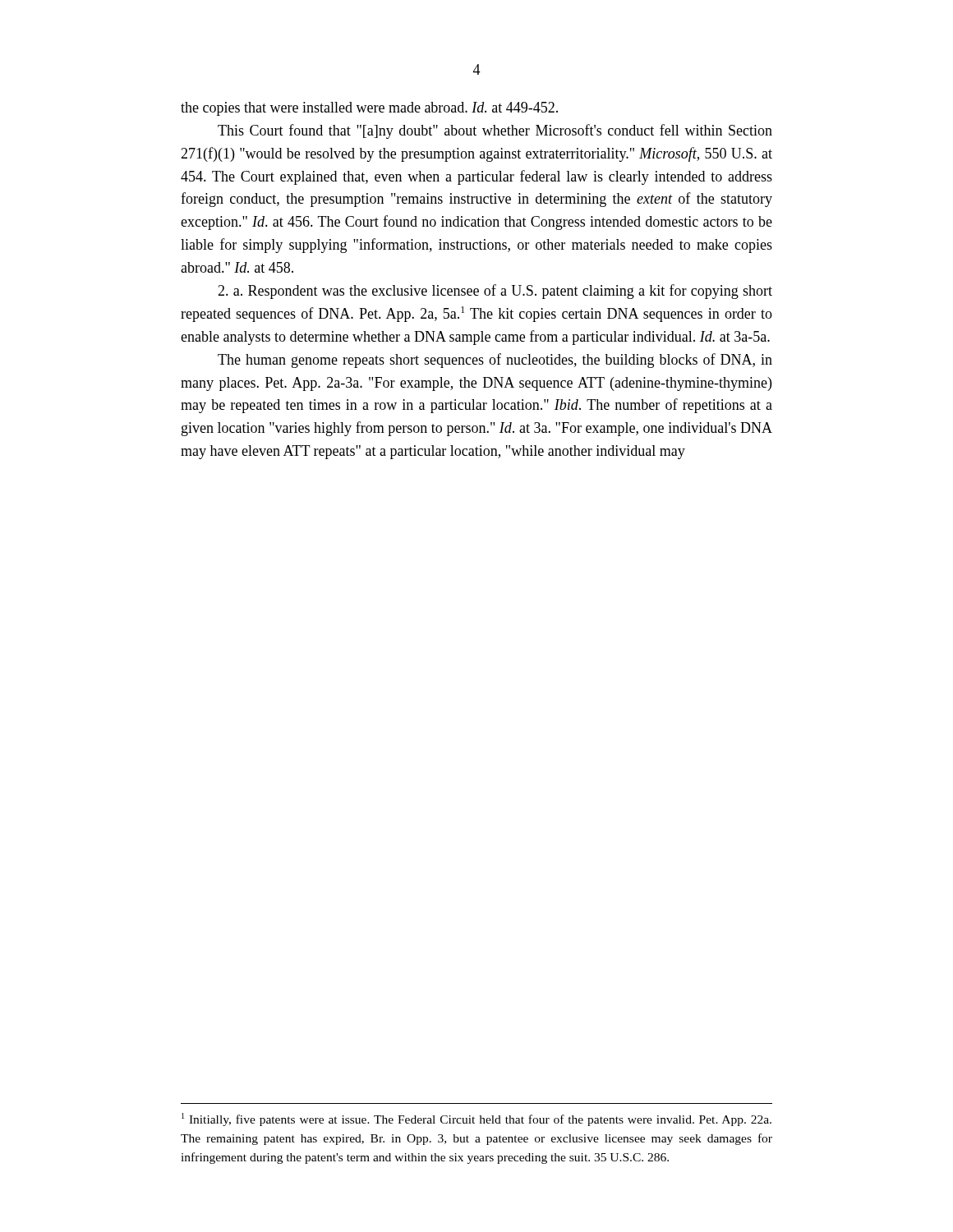
Task: Click the passage that begins "1 Initially, five patents were at issue."
Action: coord(476,1138)
